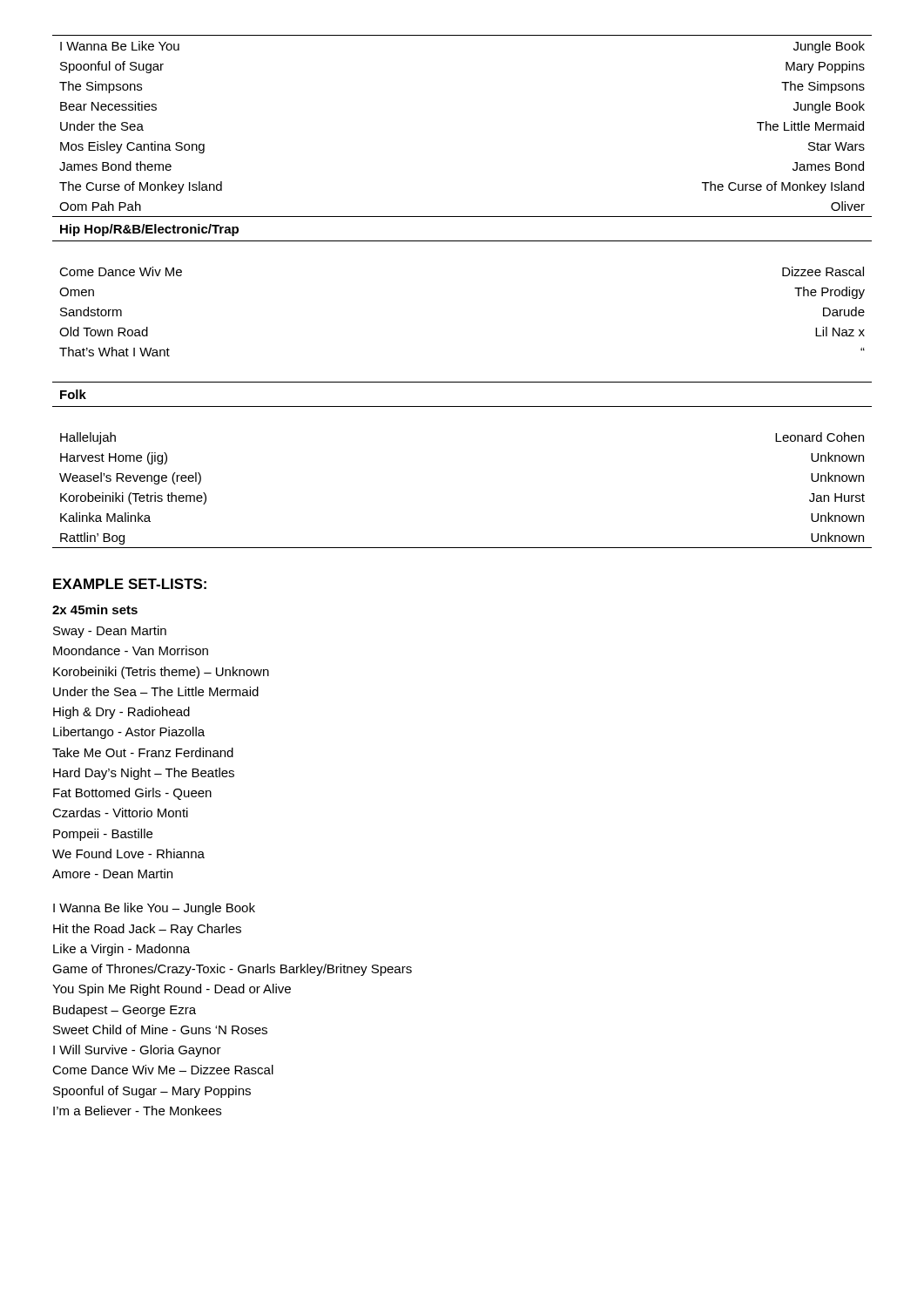Point to "High & Dry - Radiohead"
Viewport: 924px width, 1307px height.
[x=121, y=711]
